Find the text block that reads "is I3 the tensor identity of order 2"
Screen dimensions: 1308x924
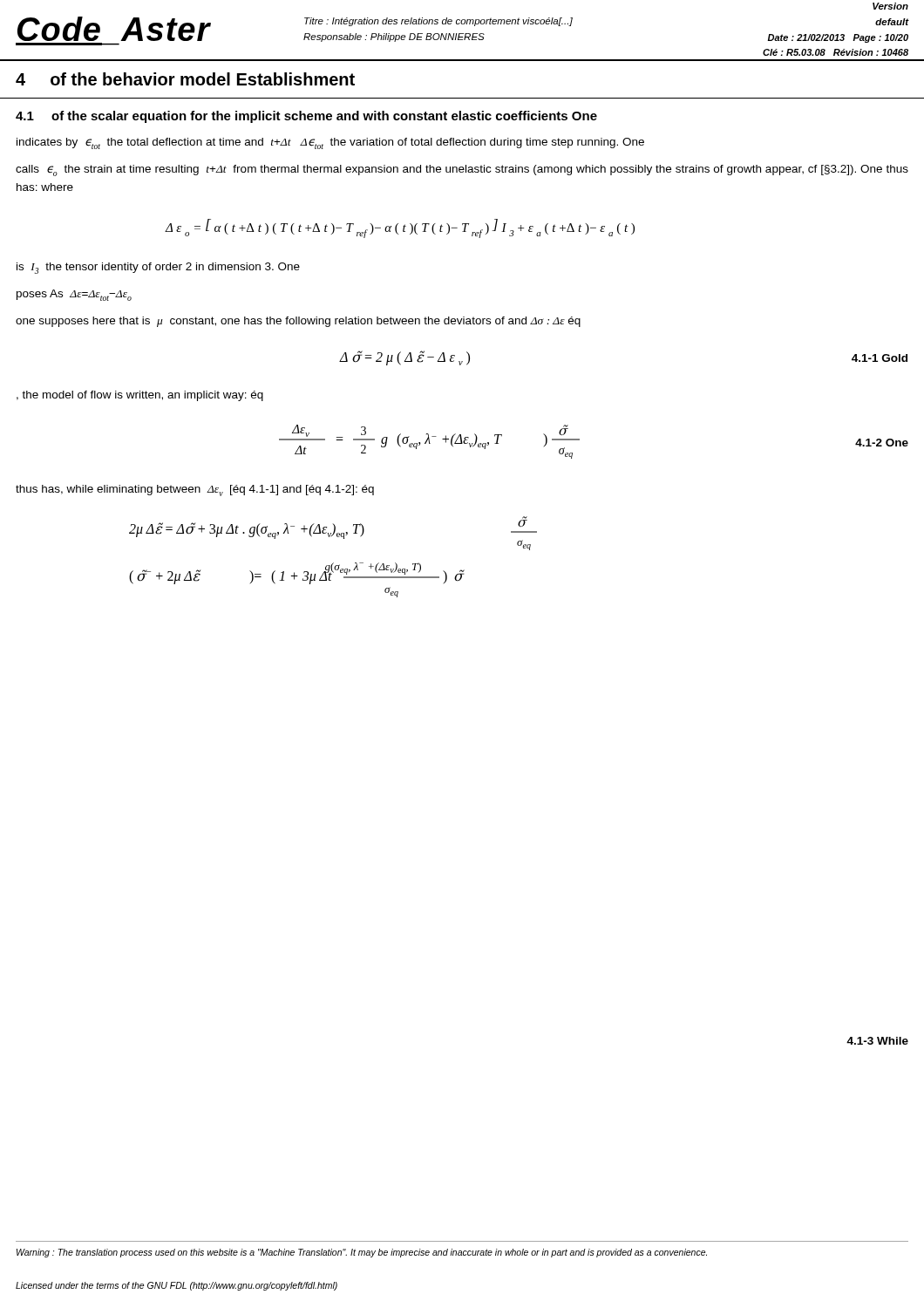(x=158, y=267)
